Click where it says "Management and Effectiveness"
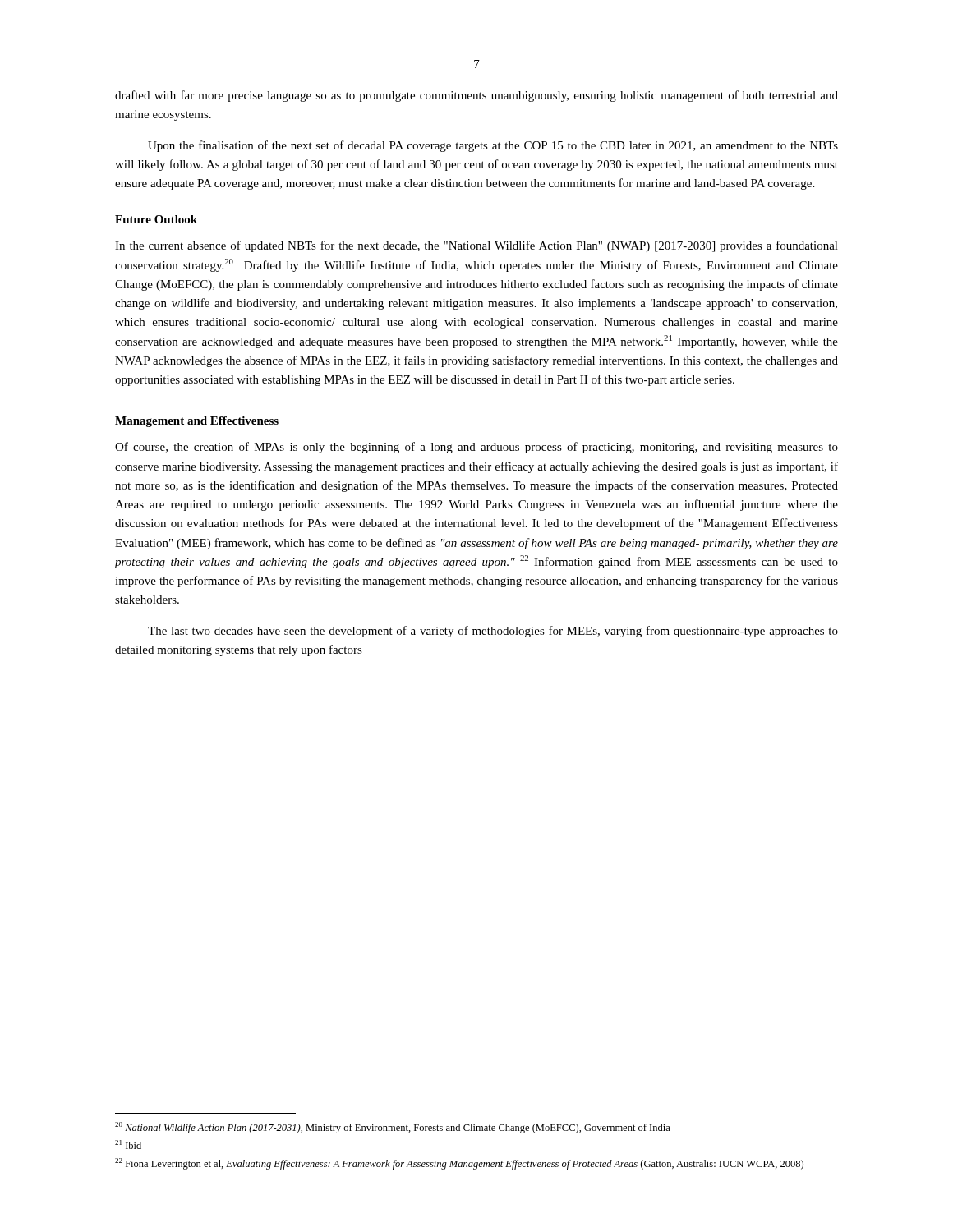The height and width of the screenshot is (1232, 953). [x=197, y=421]
